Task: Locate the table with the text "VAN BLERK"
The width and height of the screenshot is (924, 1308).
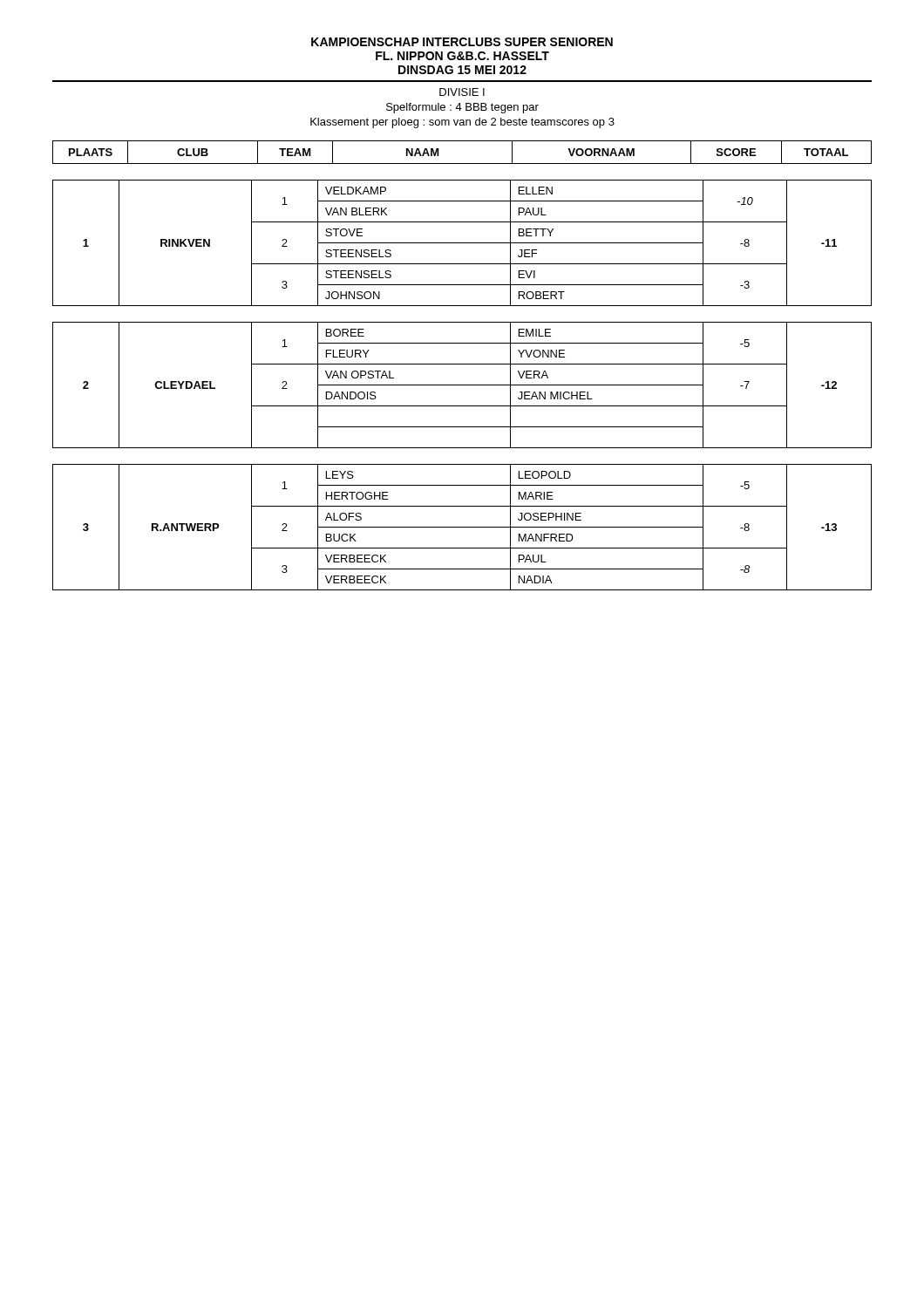Action: [x=462, y=243]
